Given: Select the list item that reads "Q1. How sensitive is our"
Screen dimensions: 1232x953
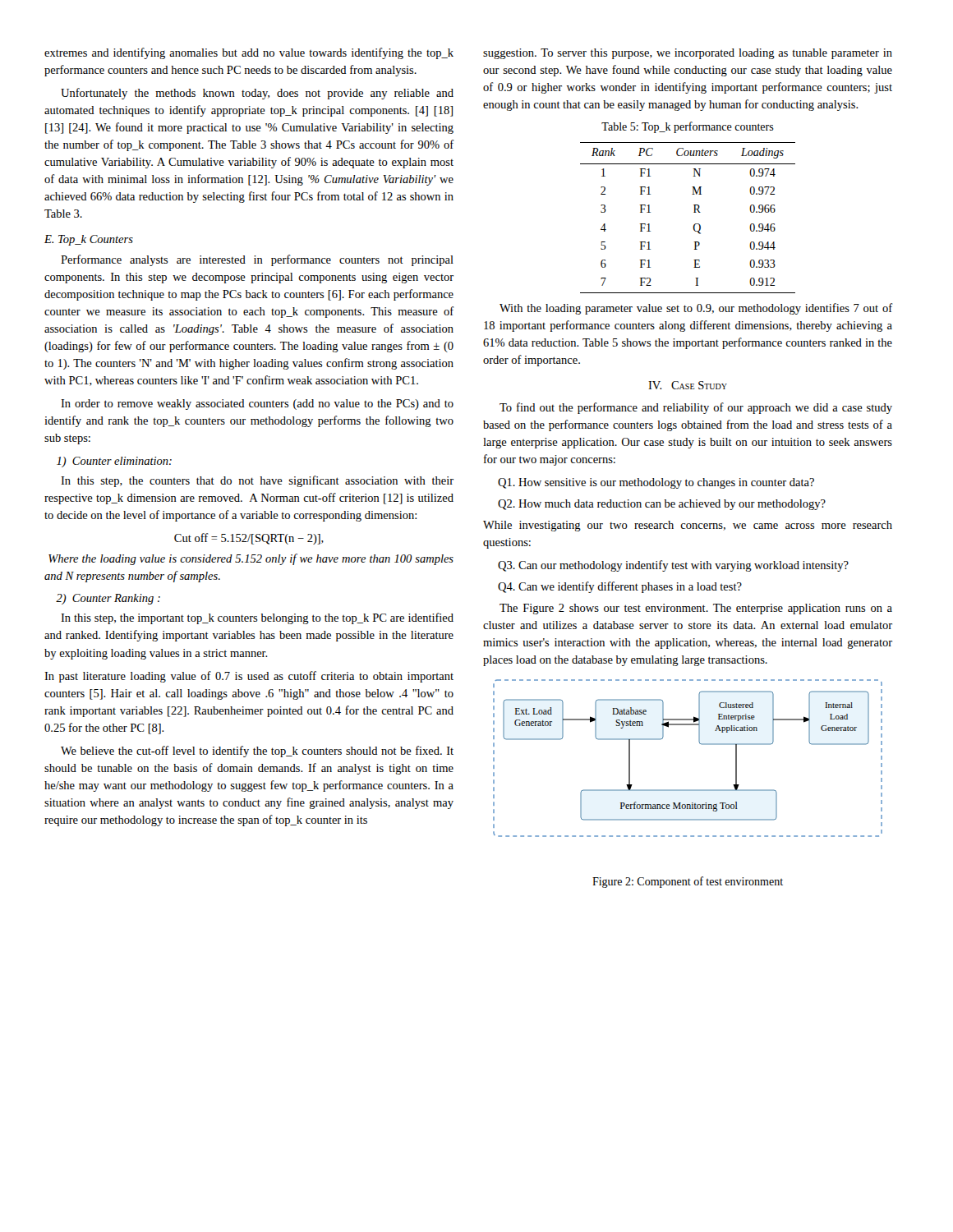Looking at the screenshot, I should point(688,482).
